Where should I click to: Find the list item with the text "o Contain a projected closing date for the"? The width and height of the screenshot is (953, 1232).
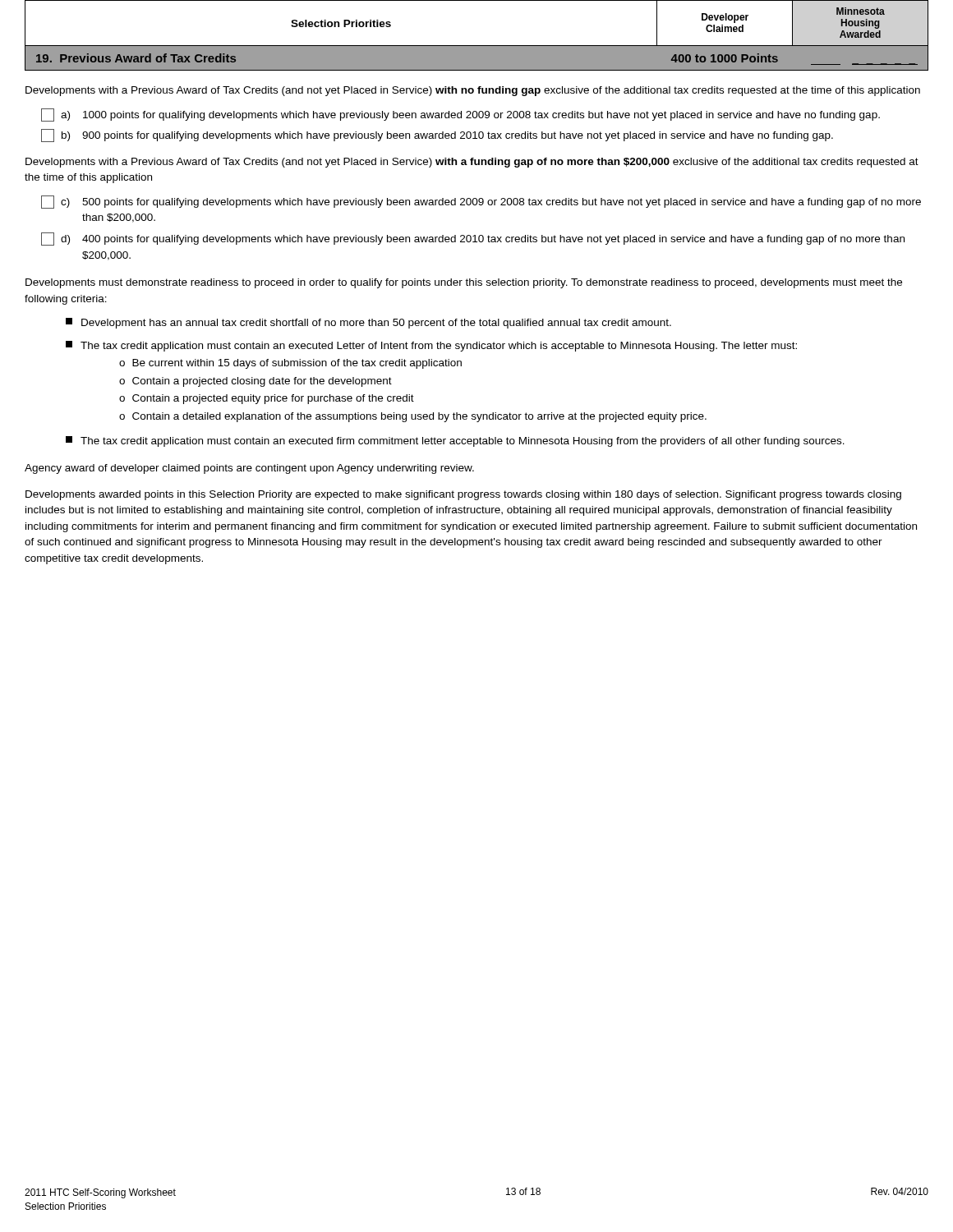coord(255,381)
